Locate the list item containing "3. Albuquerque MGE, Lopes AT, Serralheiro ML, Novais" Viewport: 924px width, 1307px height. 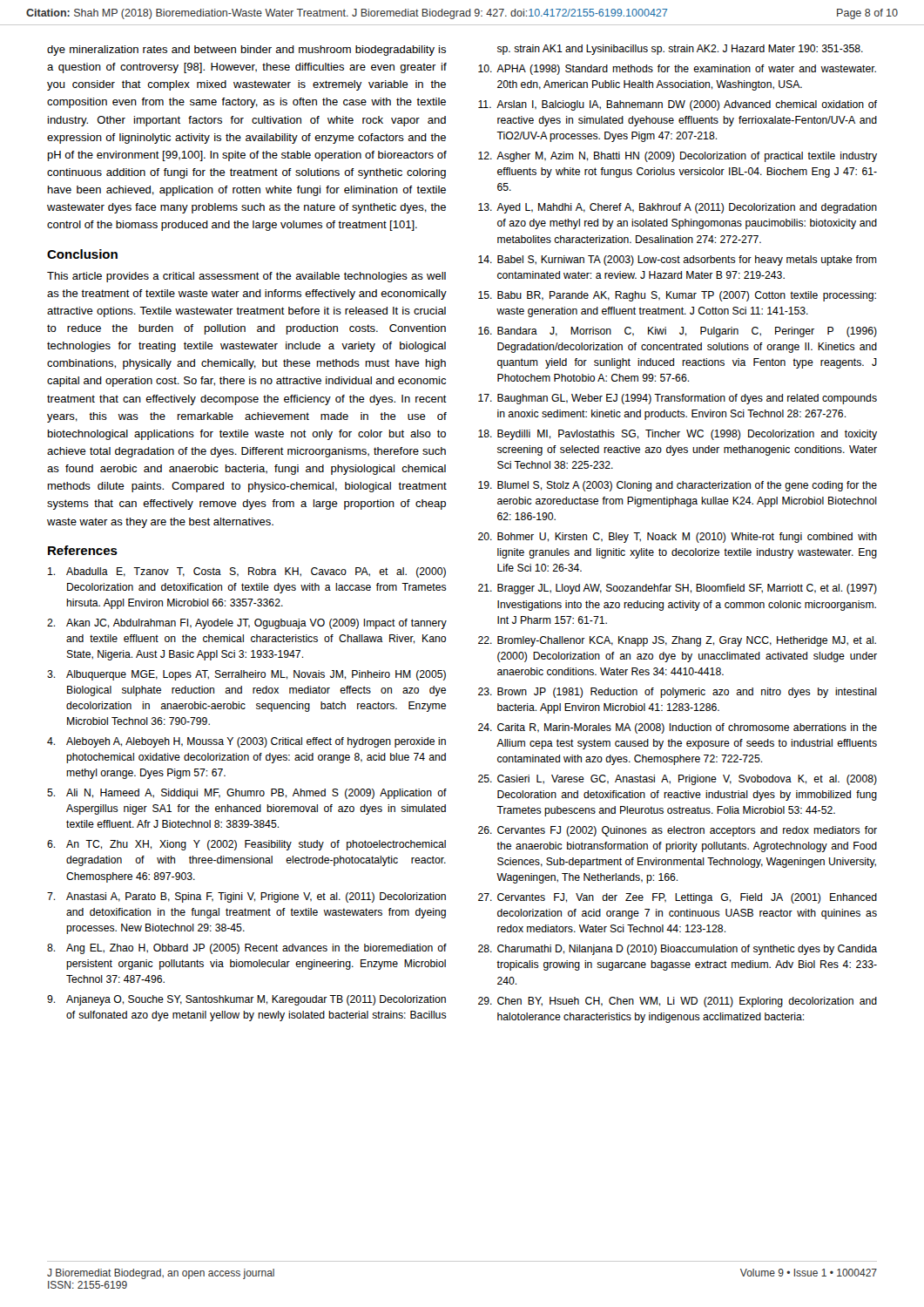[247, 698]
